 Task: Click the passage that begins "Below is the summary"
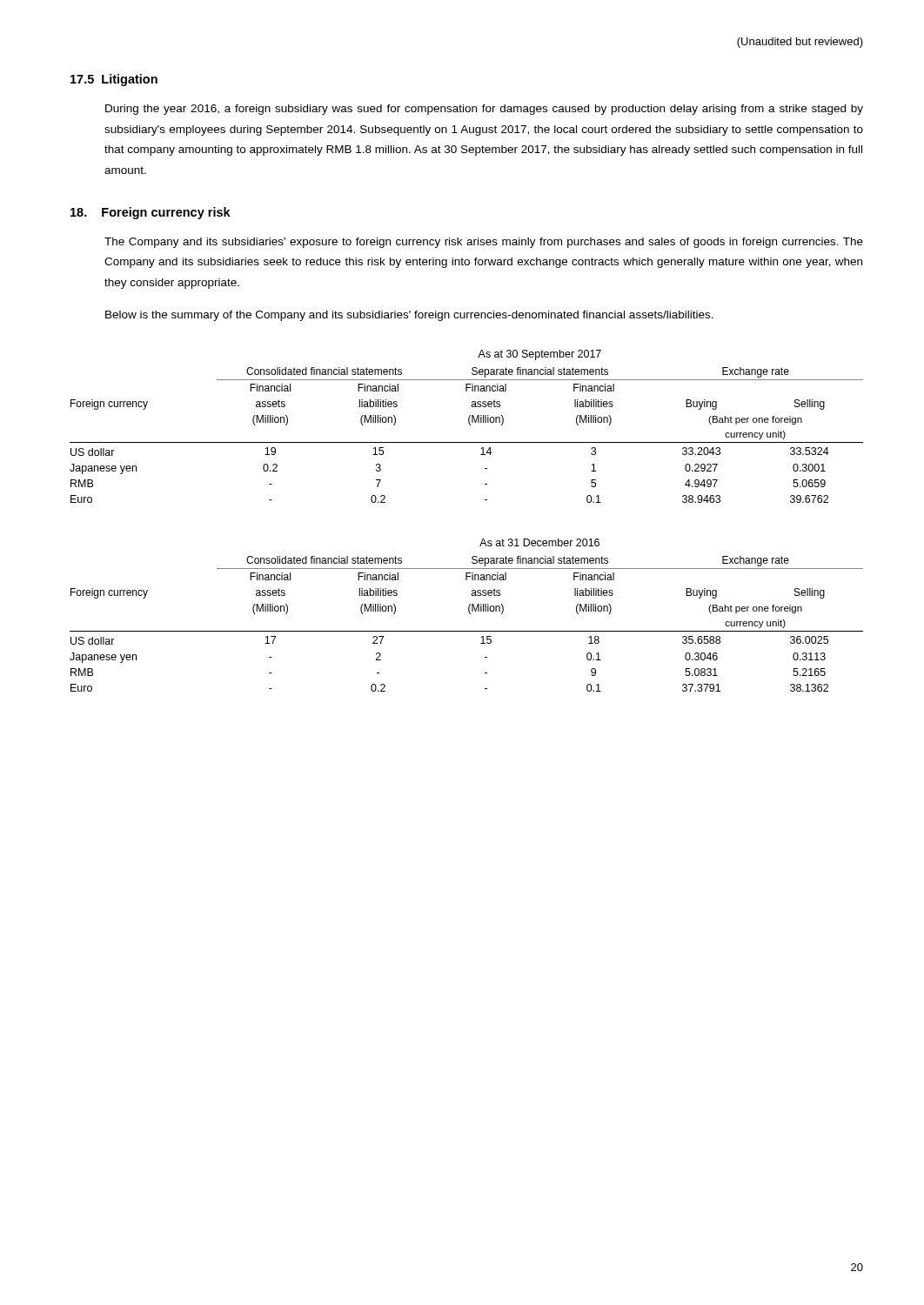coord(409,315)
